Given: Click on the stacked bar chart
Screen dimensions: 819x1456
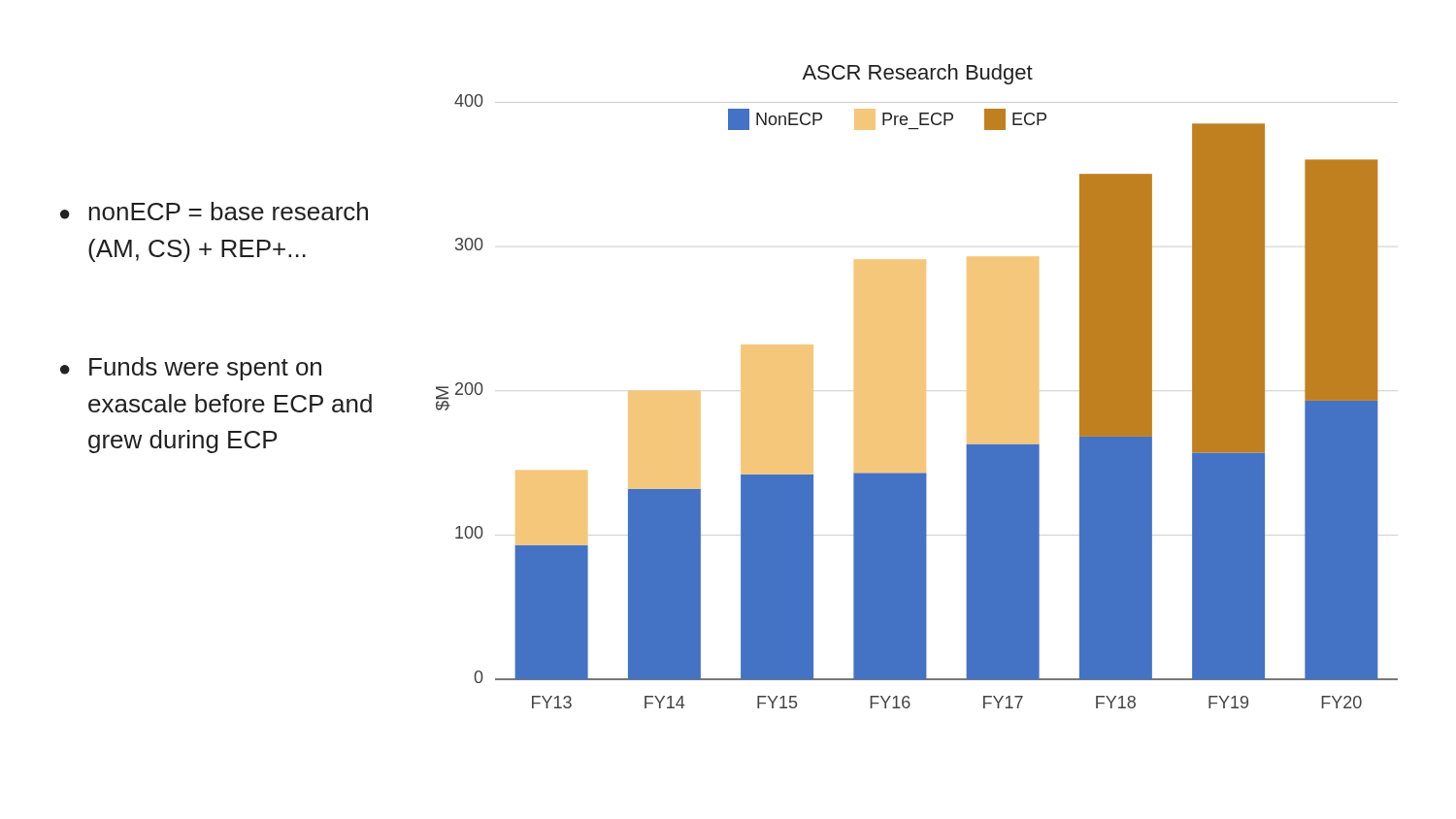Looking at the screenshot, I should [917, 403].
